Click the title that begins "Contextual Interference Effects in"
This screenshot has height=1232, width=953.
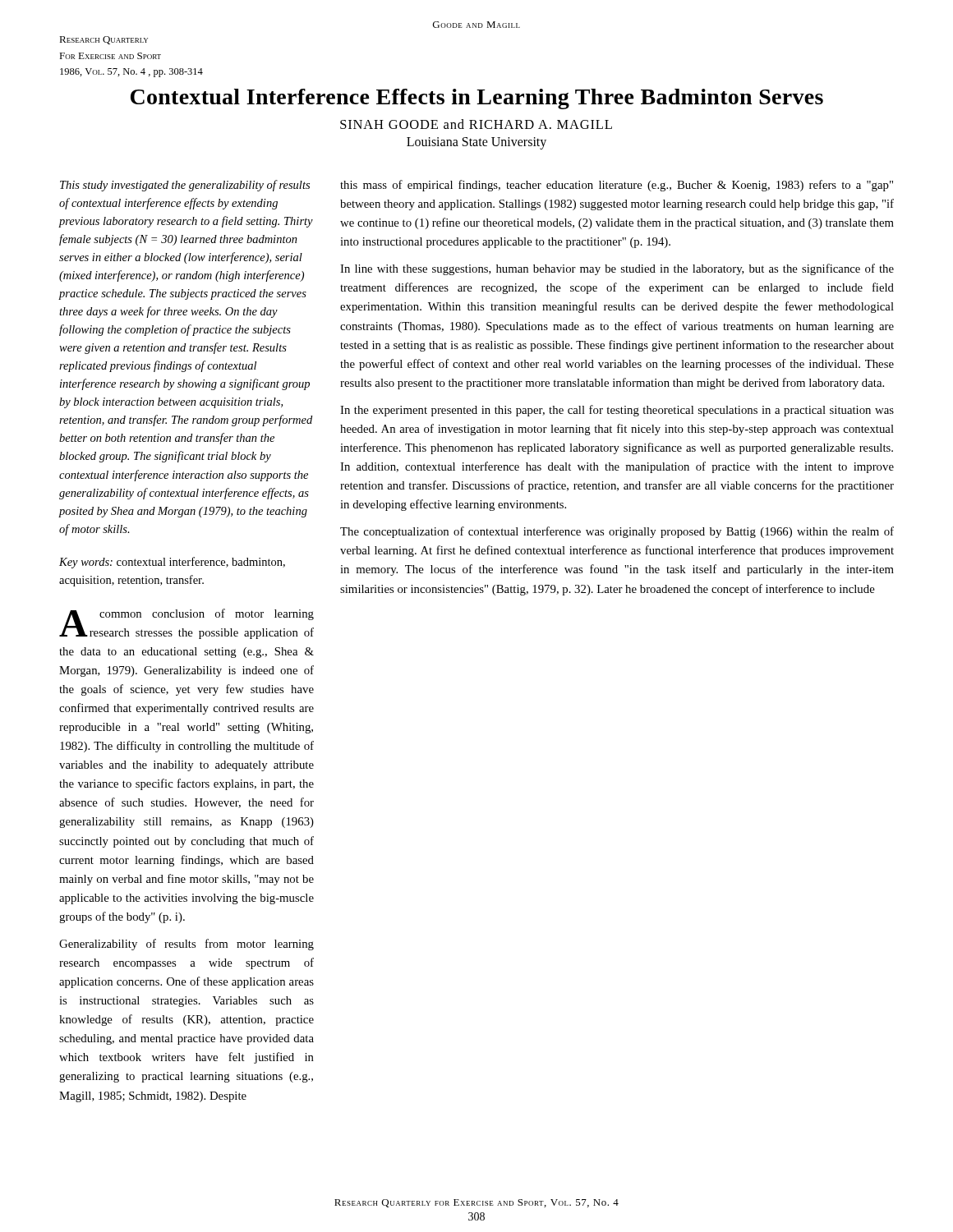[x=476, y=97]
